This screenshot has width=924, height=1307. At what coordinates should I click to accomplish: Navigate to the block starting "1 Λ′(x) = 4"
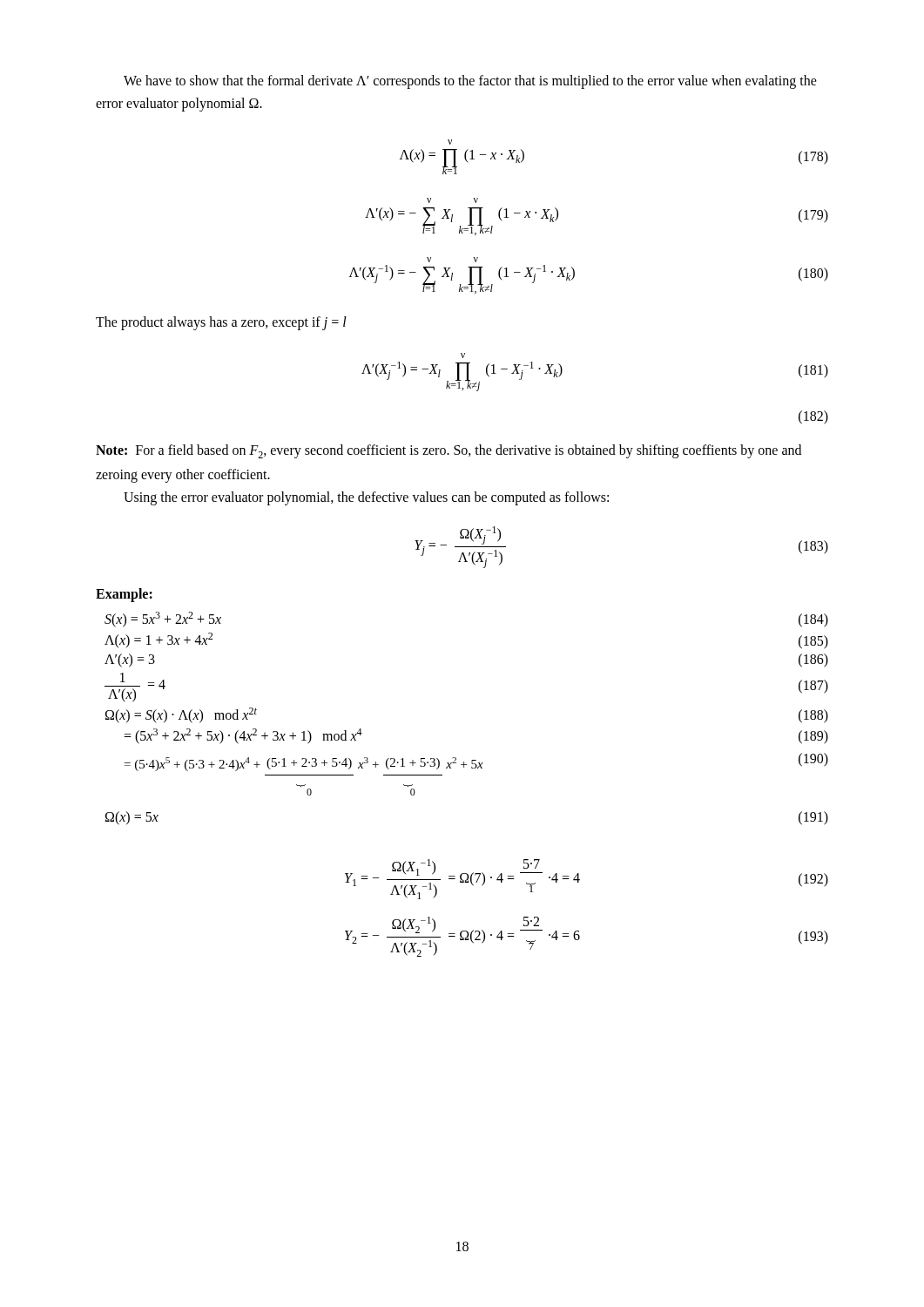pyautogui.click(x=122, y=686)
